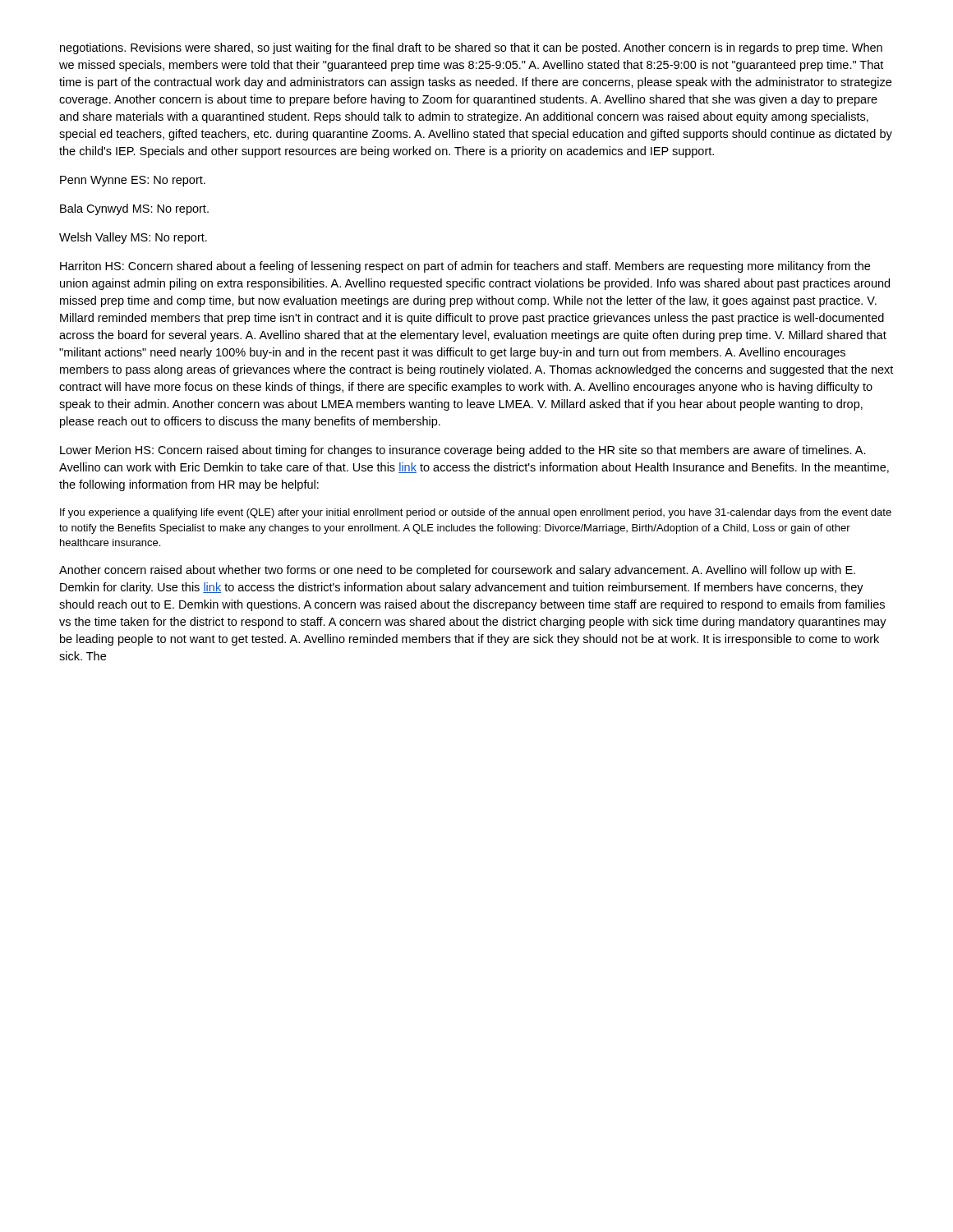Select the region starting "Lower Merion HS: Concern raised about"
Screen dimensions: 1232x953
point(474,468)
